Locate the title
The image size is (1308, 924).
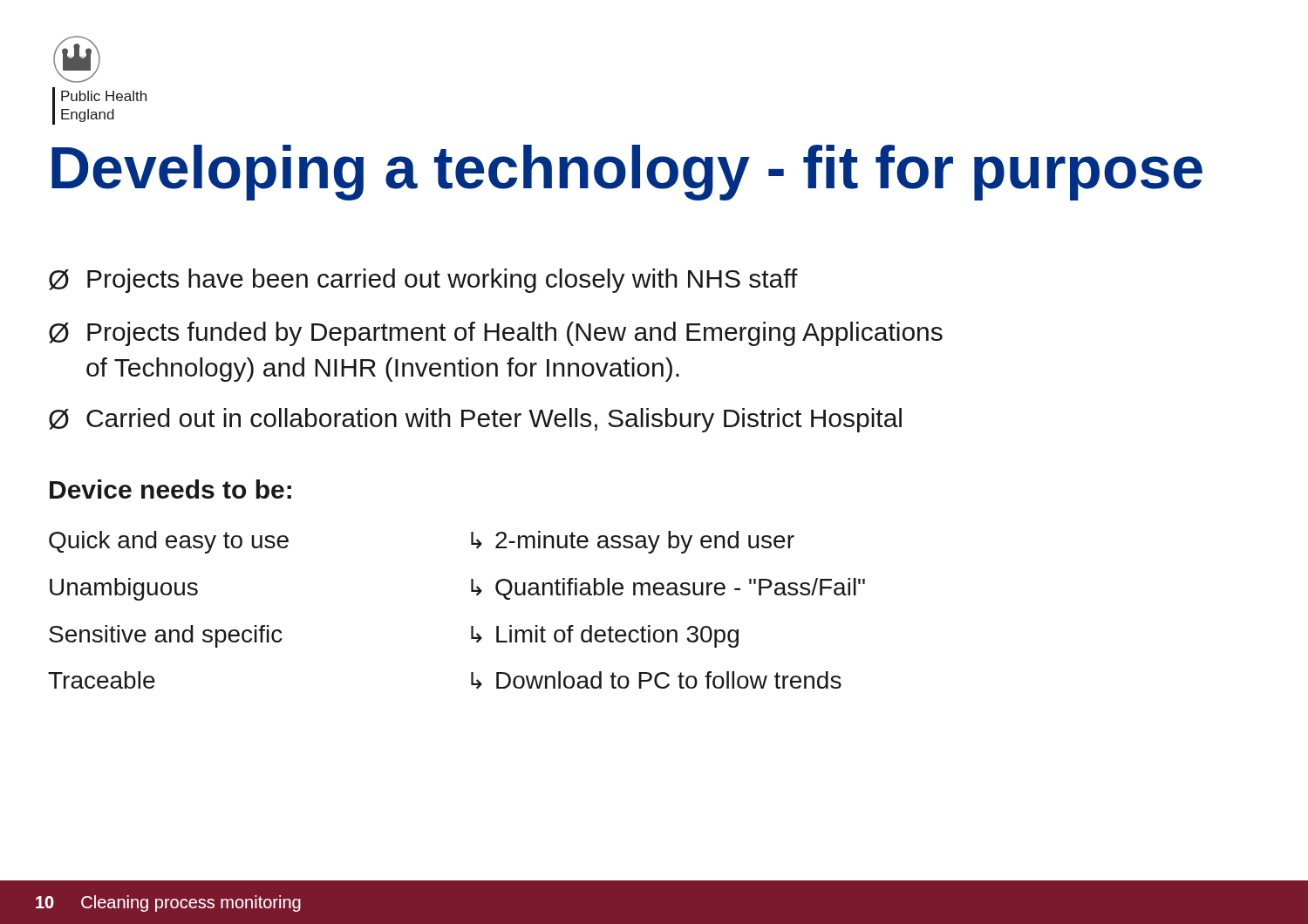coord(654,168)
